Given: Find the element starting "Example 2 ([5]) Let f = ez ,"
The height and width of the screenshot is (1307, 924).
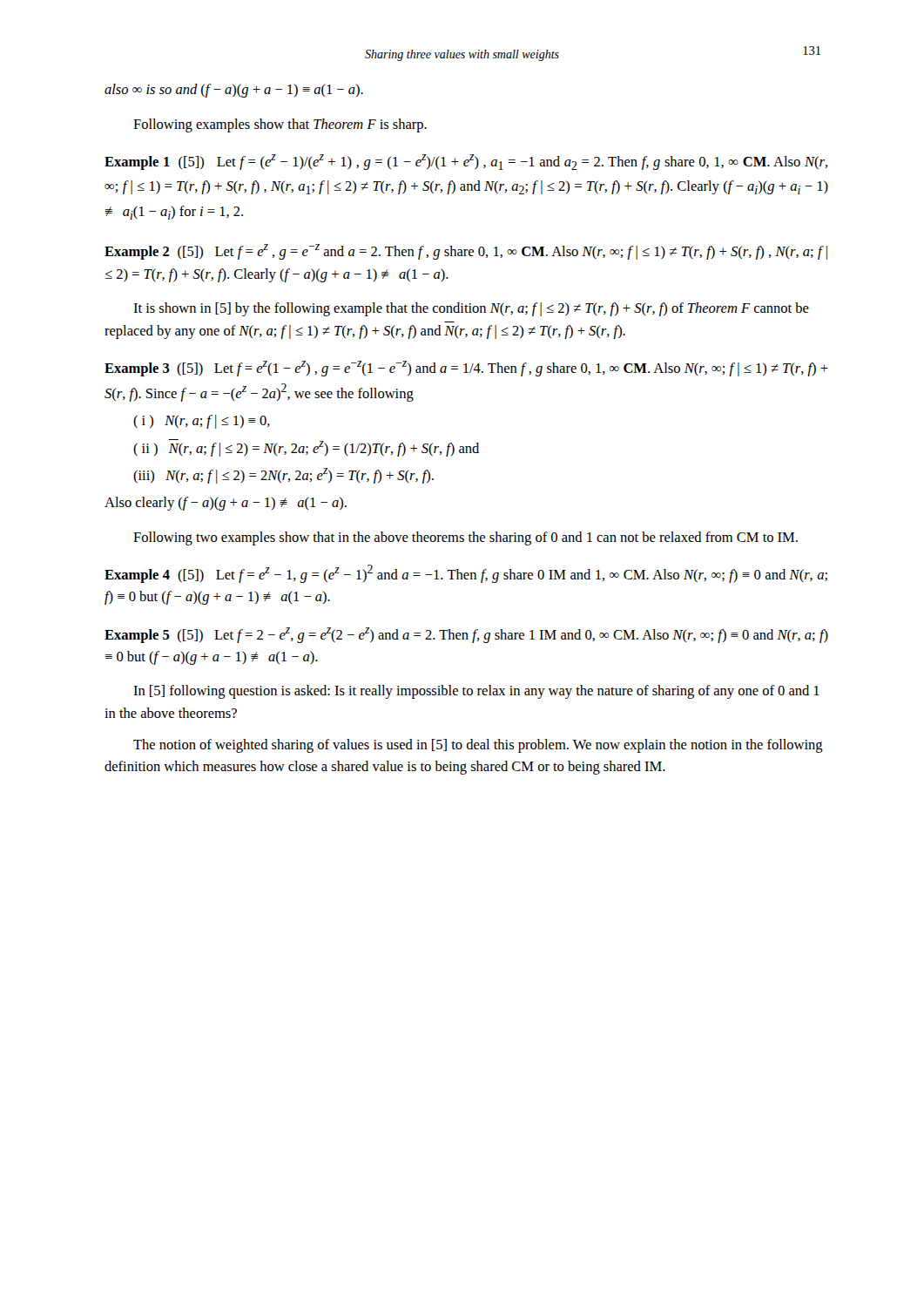Looking at the screenshot, I should tap(466, 261).
